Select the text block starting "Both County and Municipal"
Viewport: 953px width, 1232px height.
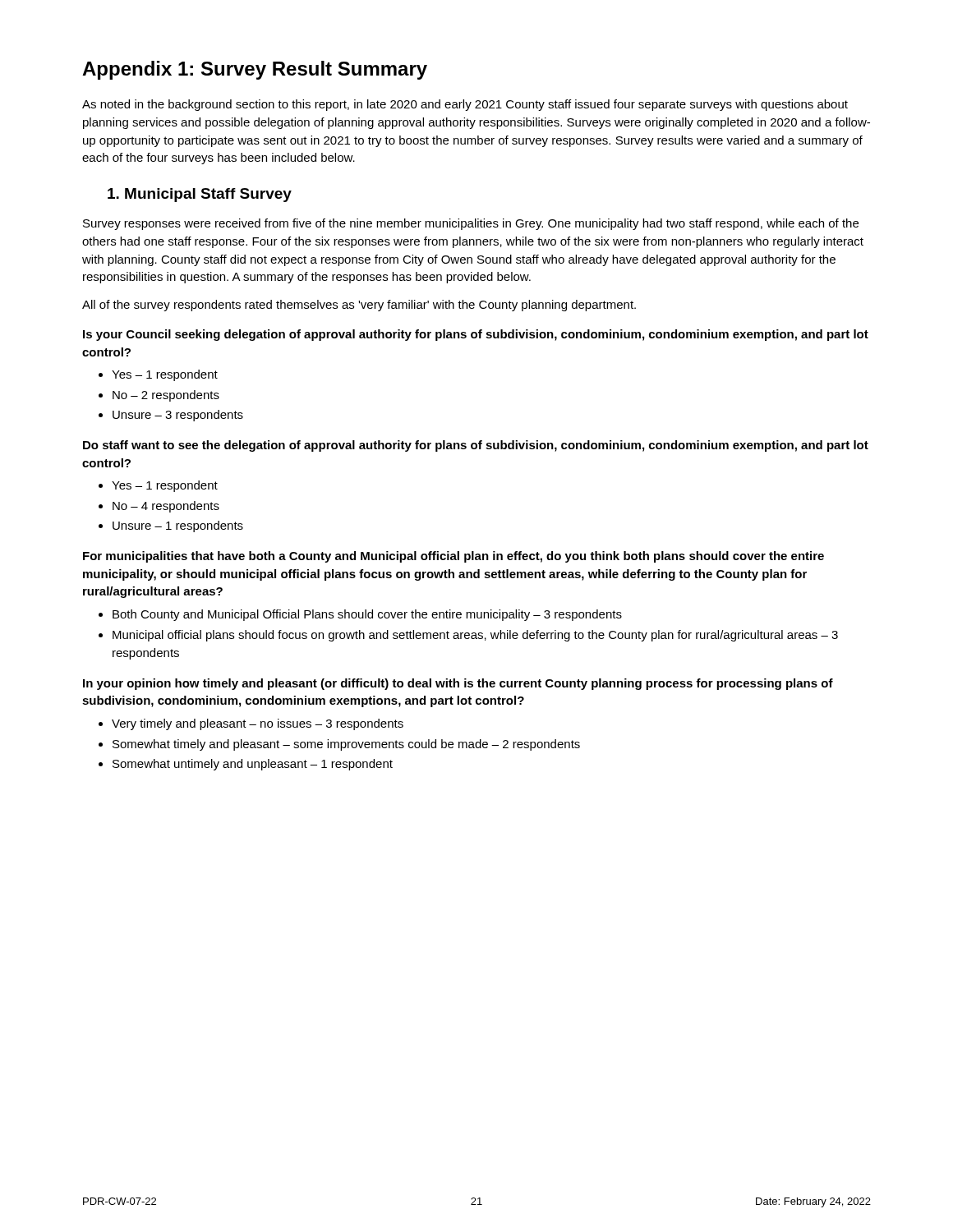(x=491, y=615)
